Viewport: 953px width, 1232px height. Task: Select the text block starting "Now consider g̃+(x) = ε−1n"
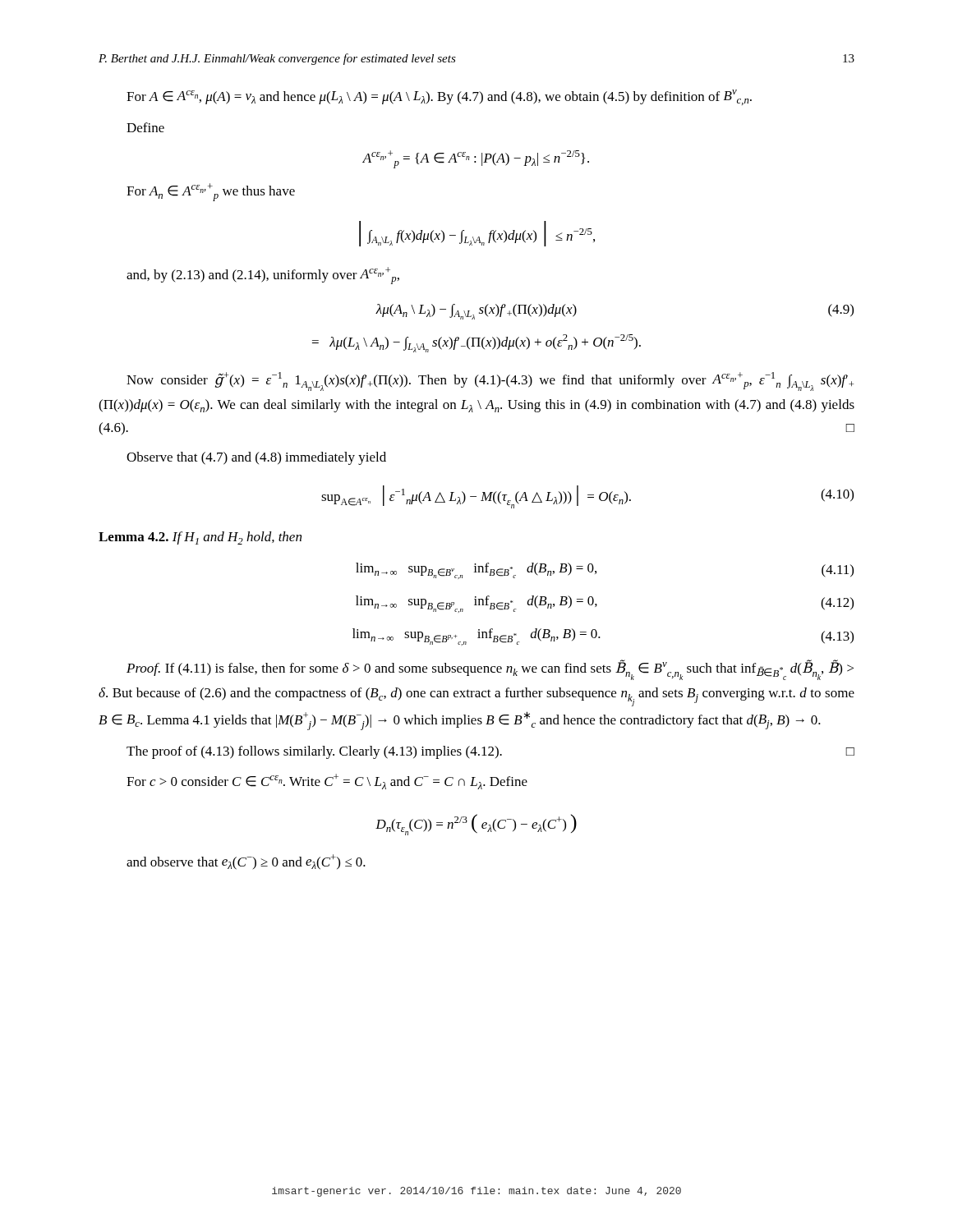[x=476, y=404]
